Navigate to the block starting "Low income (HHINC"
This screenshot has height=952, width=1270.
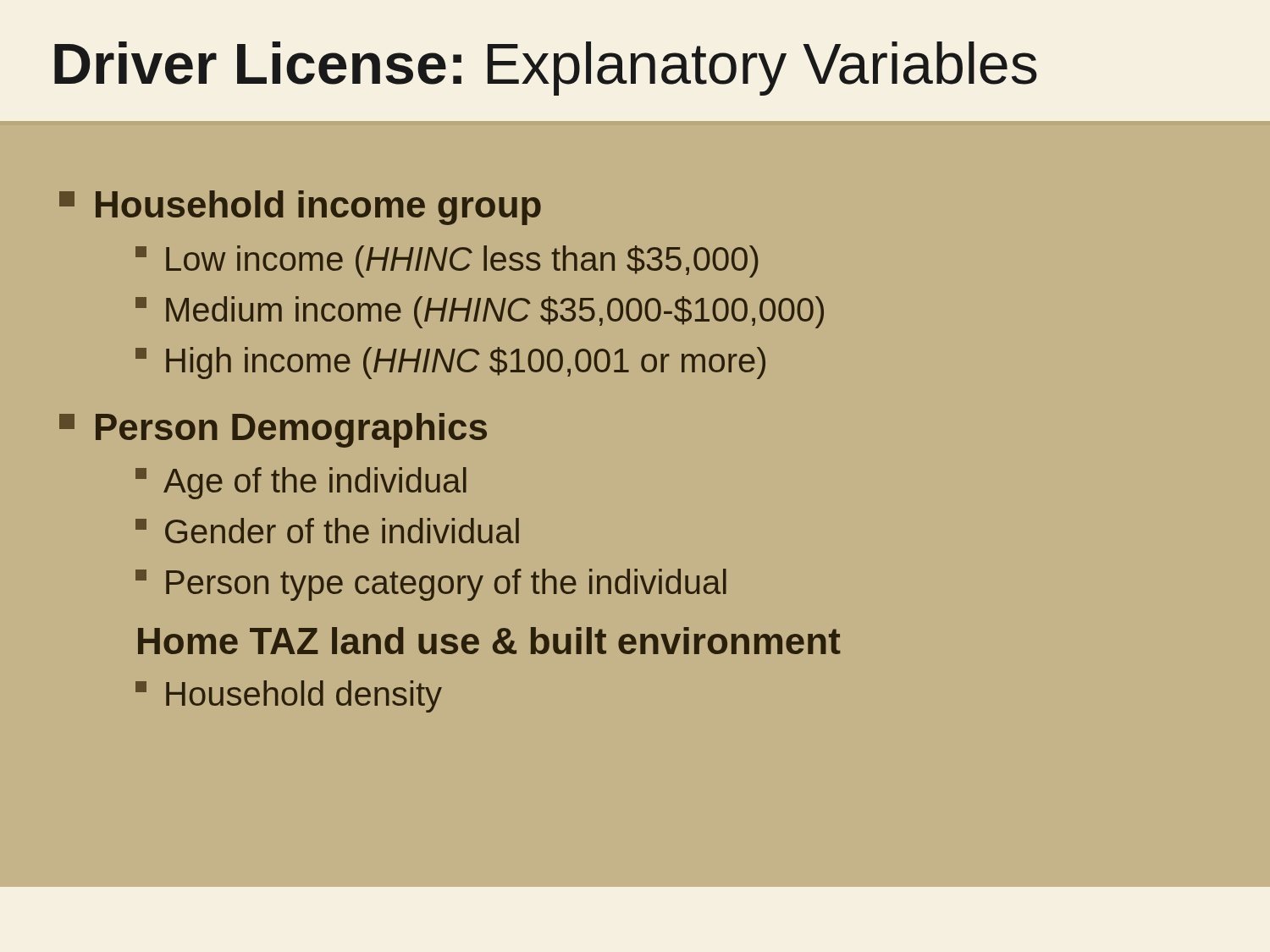coord(448,259)
